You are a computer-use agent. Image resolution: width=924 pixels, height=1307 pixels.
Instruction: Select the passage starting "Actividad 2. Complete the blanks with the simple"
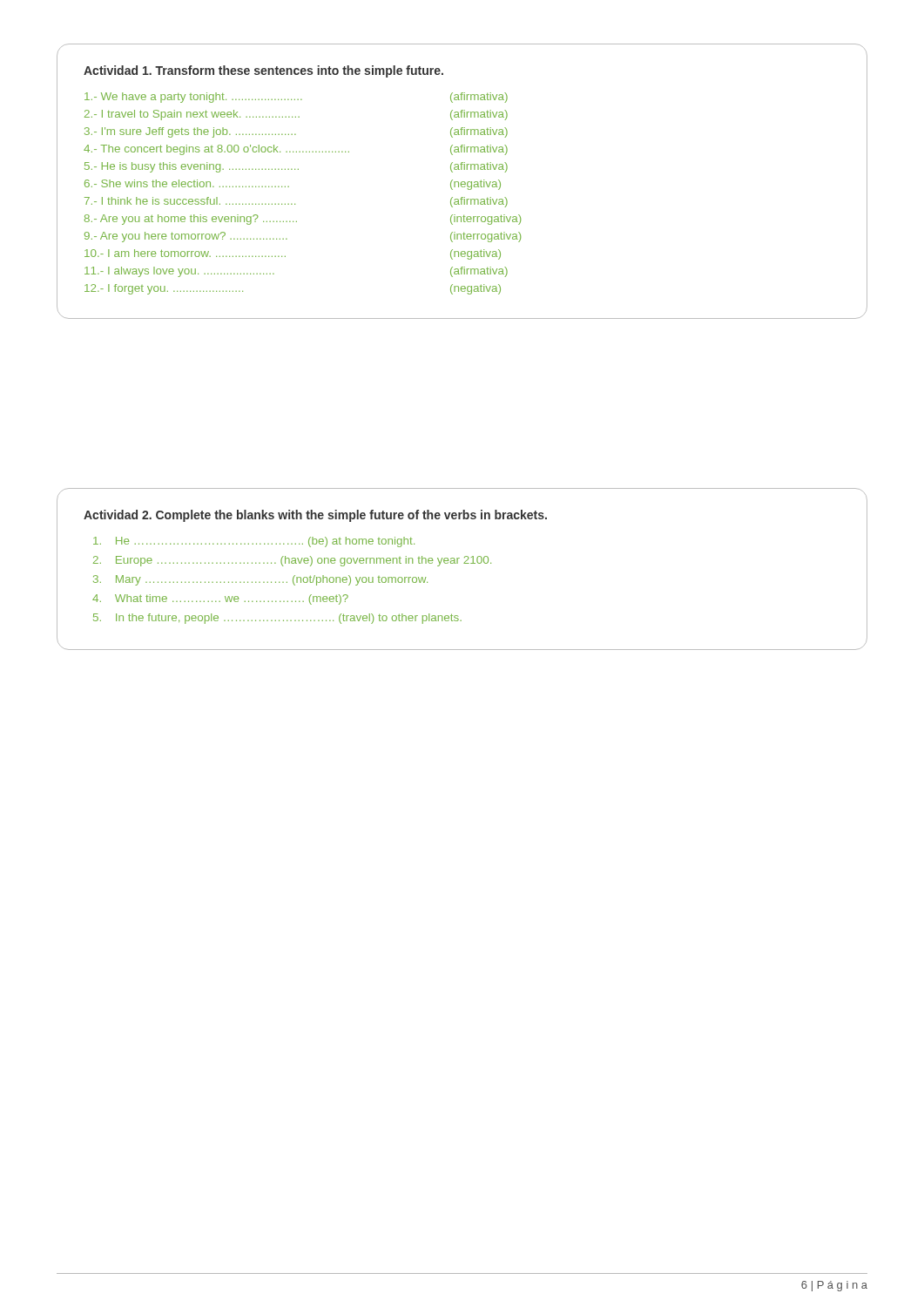click(x=316, y=515)
